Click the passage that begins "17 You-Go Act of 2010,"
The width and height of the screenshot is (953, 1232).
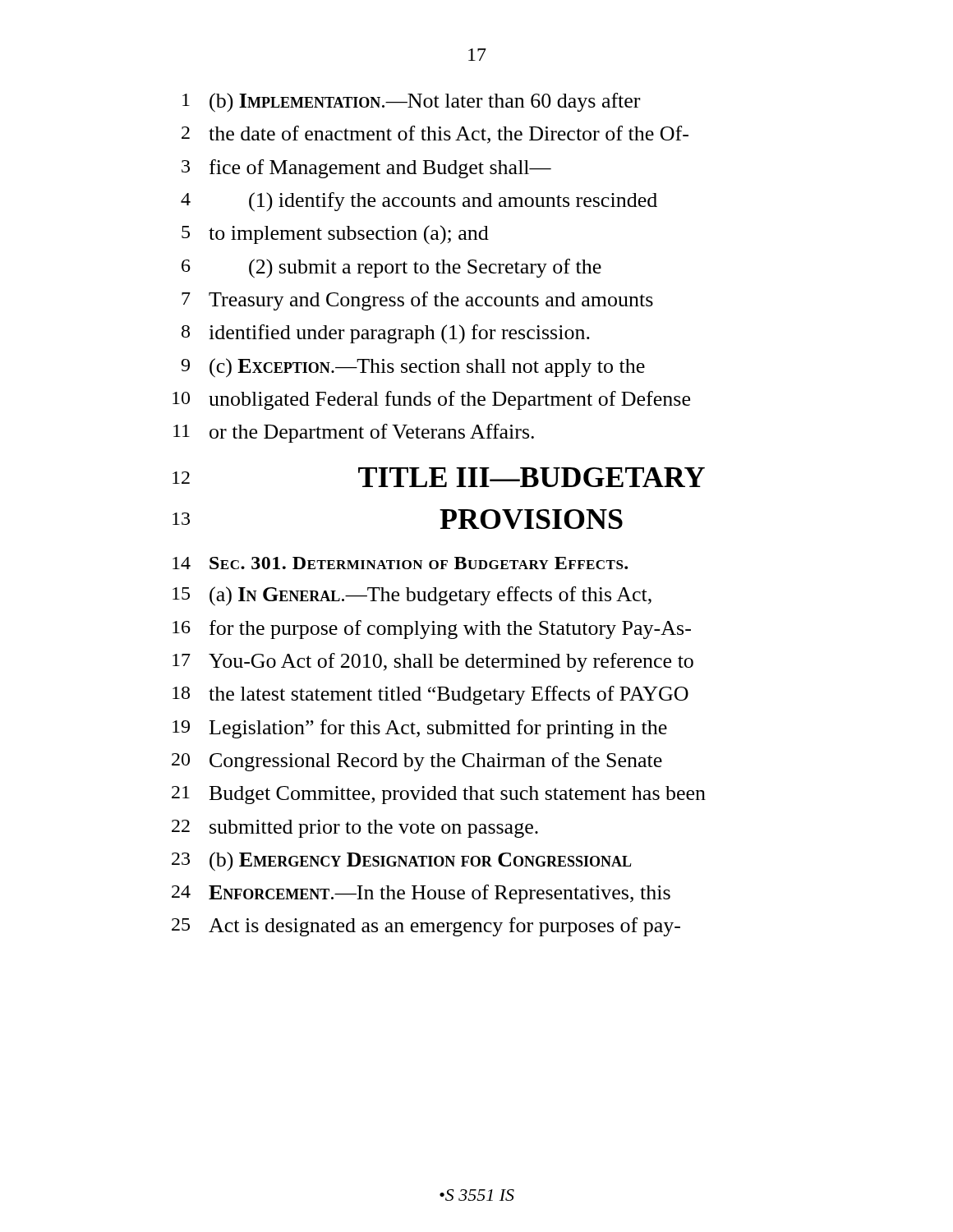501,661
